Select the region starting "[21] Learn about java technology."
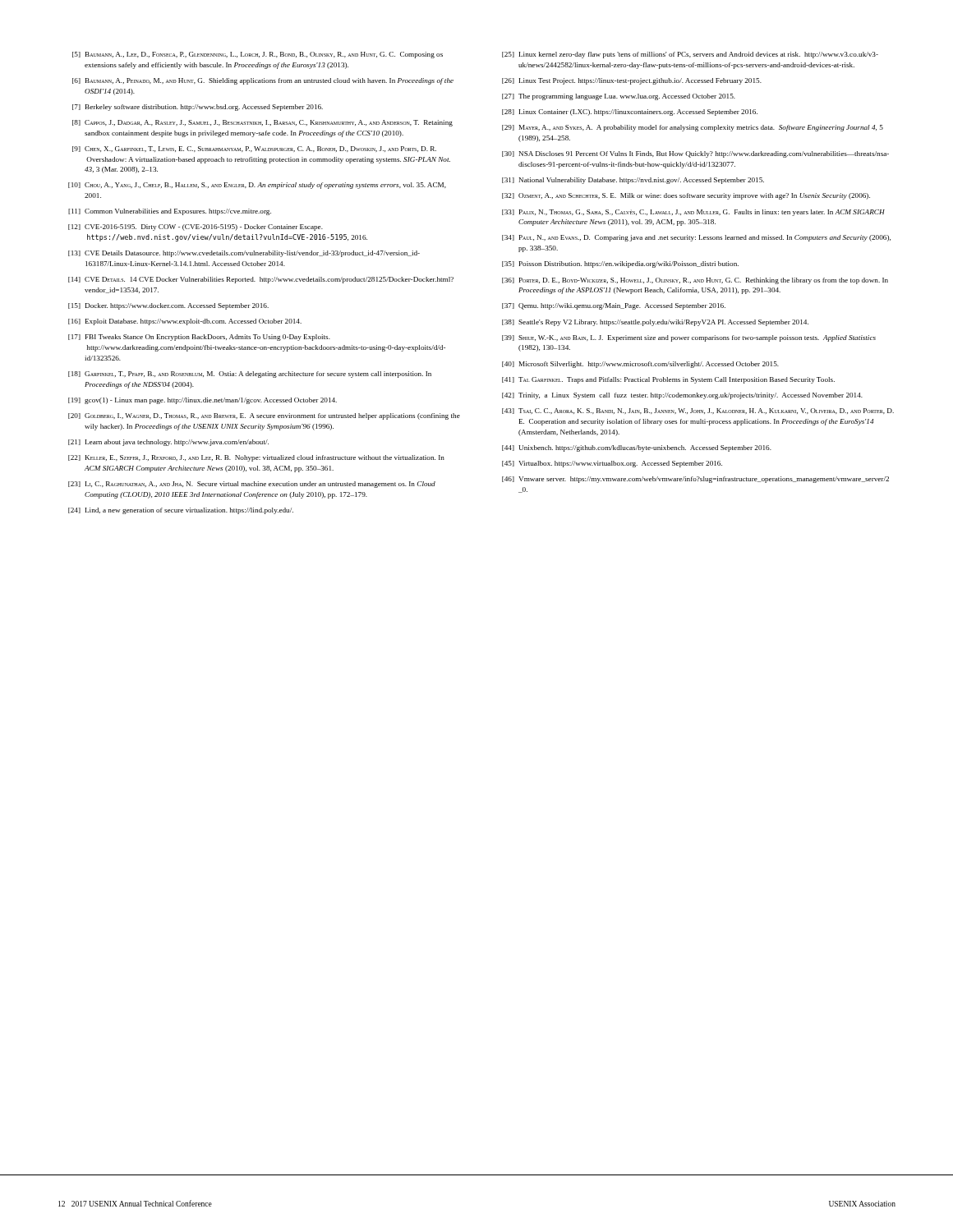The height and width of the screenshot is (1232, 953). tap(260, 442)
